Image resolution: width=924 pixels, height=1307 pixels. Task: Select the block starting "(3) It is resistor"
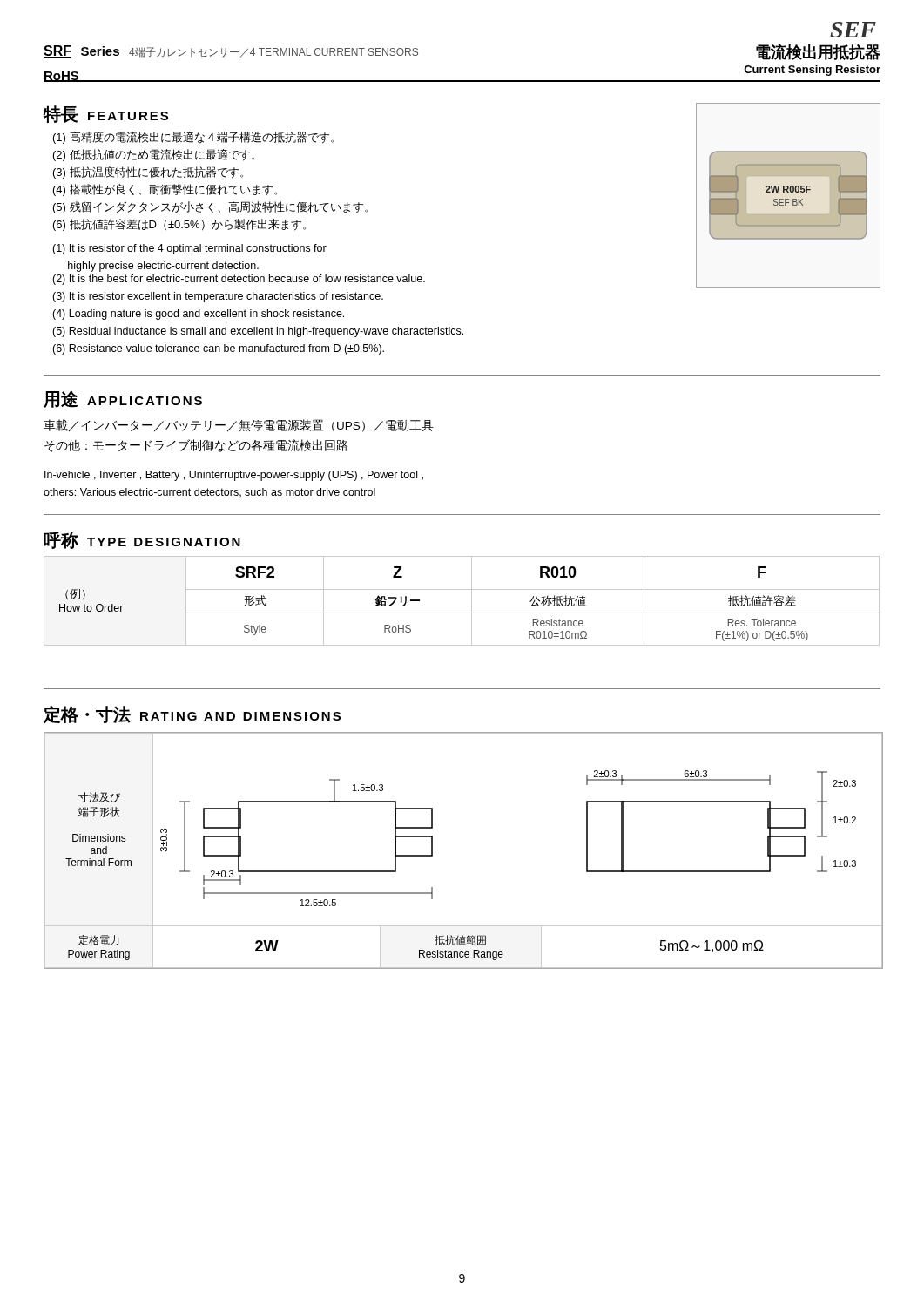218,296
